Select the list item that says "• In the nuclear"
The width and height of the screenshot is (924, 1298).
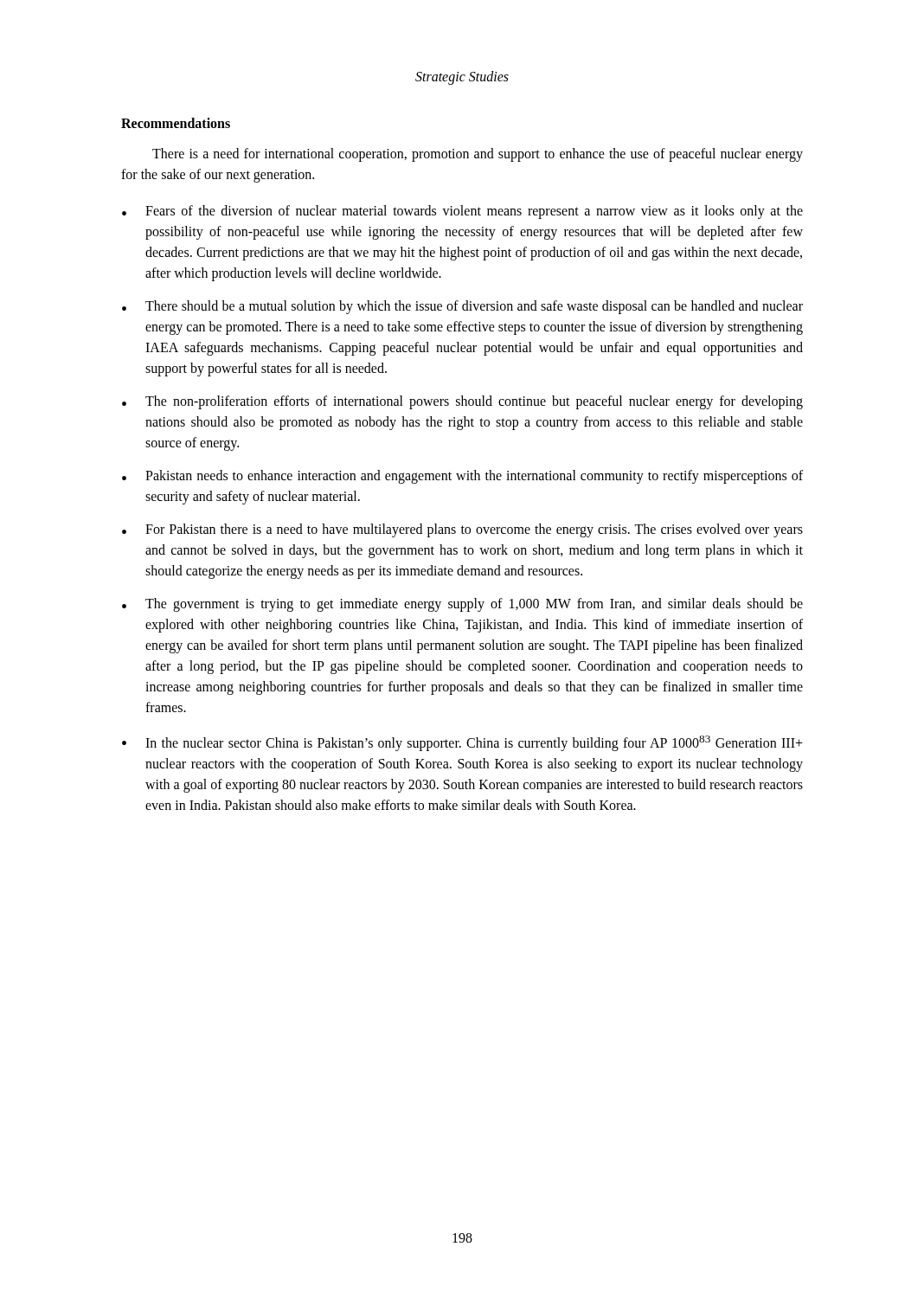(462, 773)
